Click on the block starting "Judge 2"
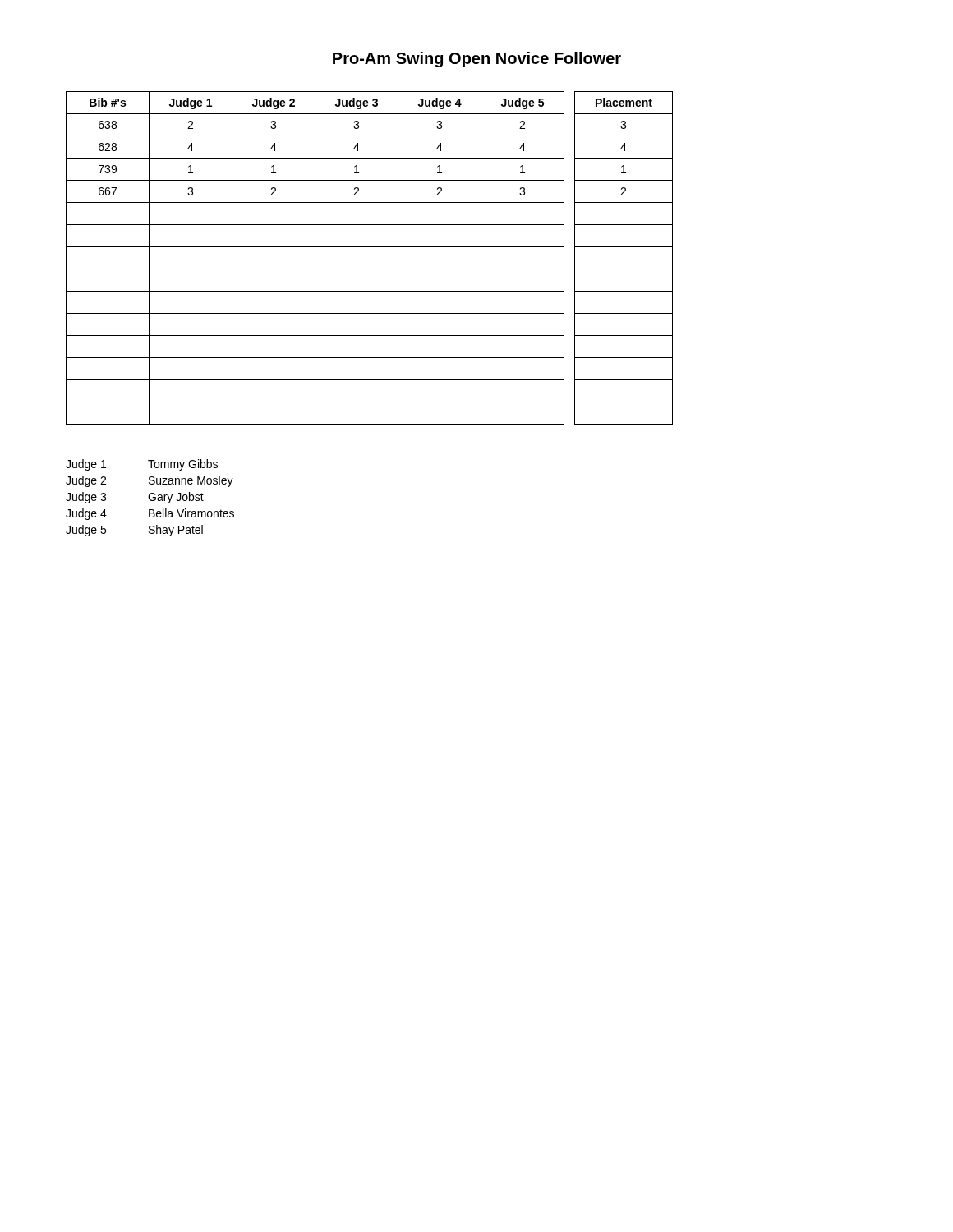 (86, 480)
